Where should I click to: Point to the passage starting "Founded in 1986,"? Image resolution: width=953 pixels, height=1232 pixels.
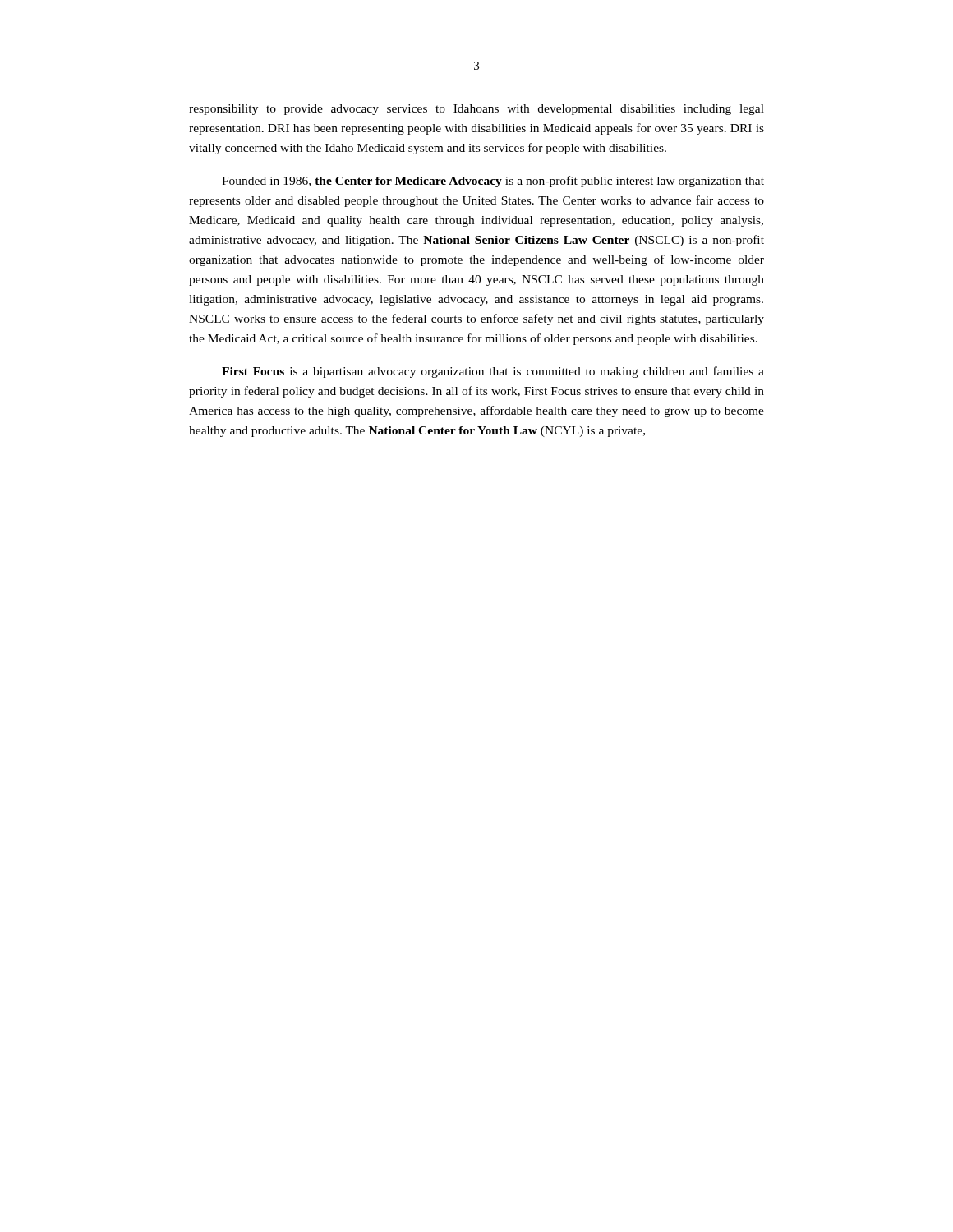[x=476, y=259]
